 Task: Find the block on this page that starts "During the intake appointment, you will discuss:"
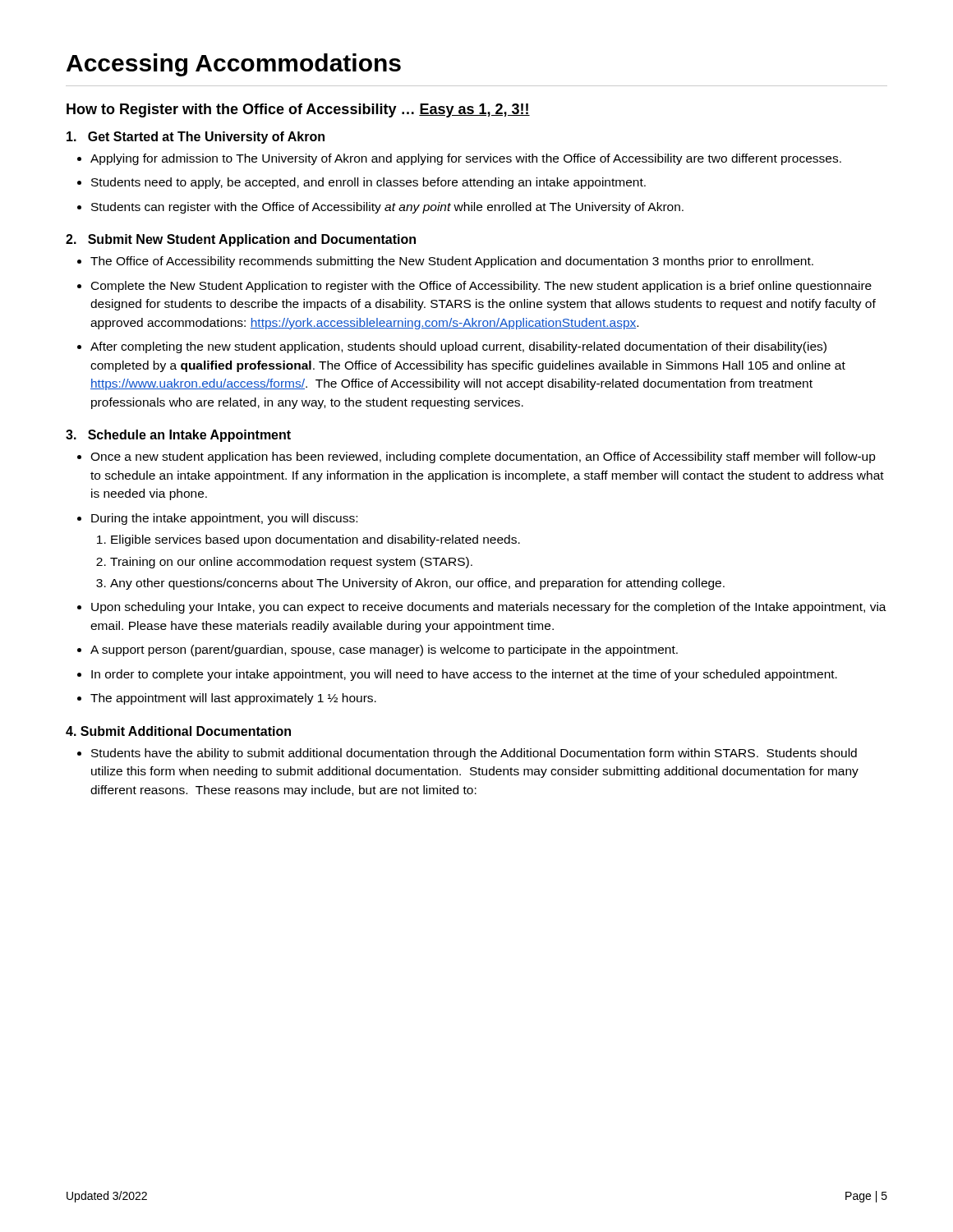[x=489, y=552]
